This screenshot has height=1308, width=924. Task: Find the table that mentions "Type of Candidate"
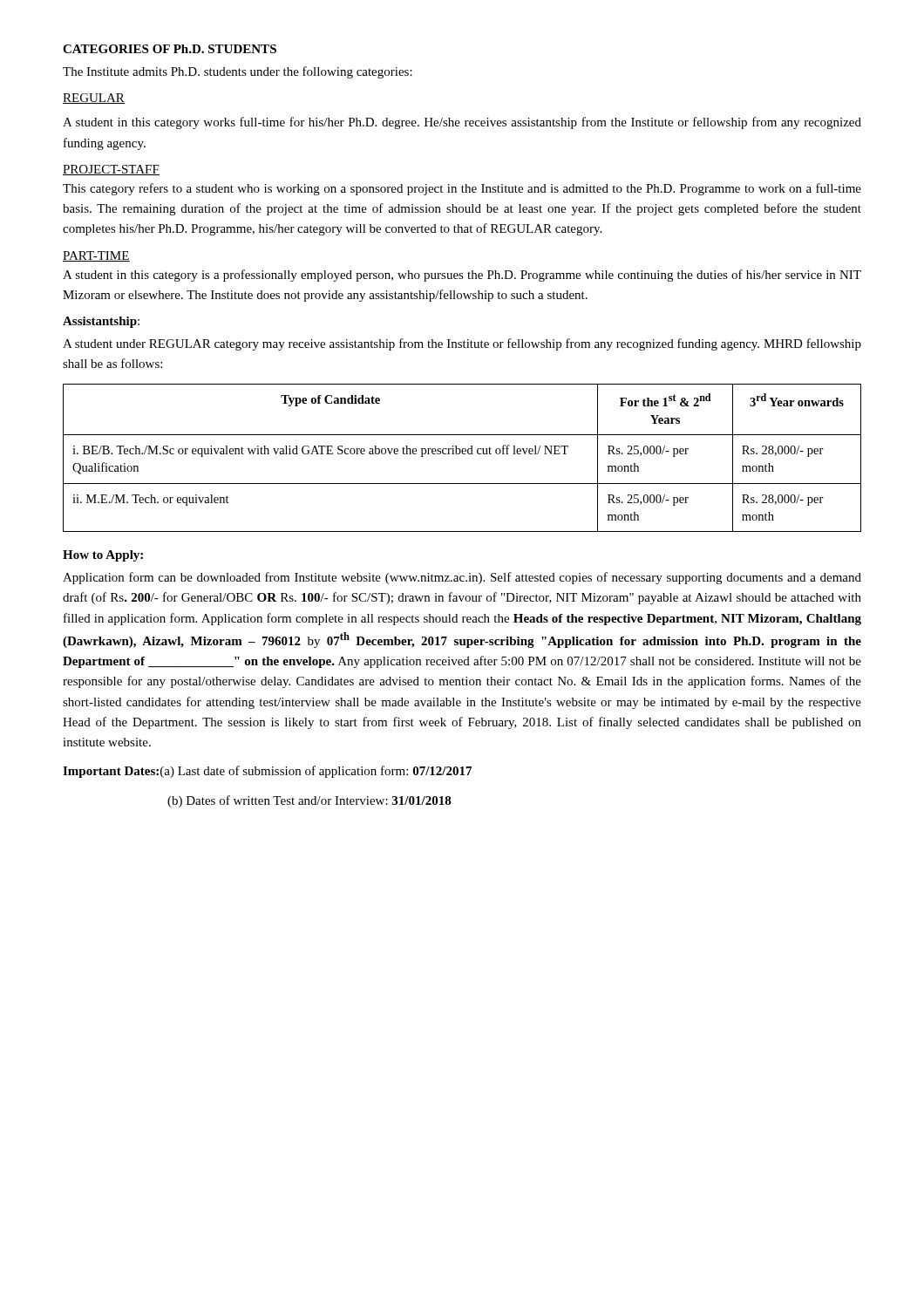462,458
